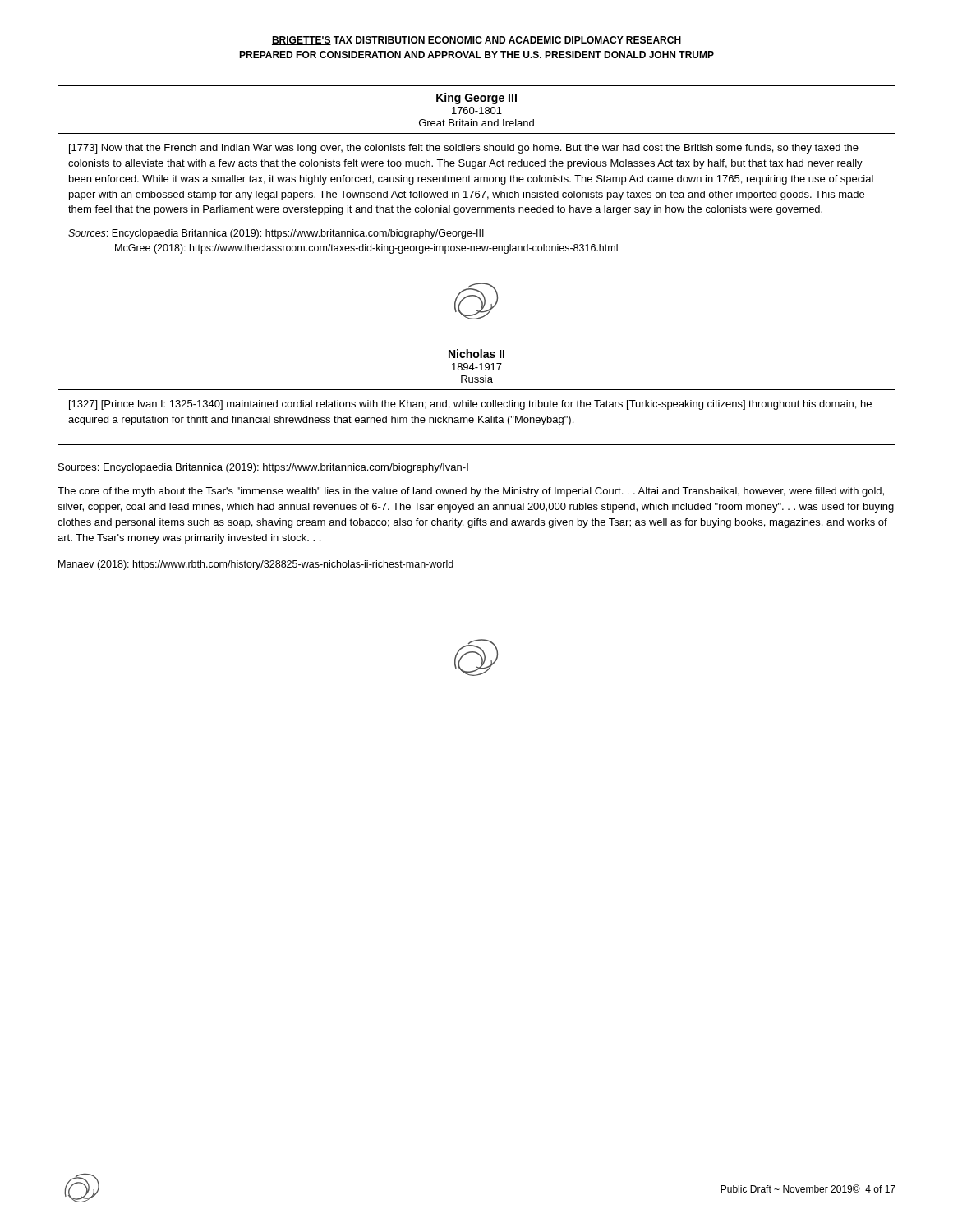Locate the table with the text "Nicholas II 1894-1917 Russia"
This screenshot has height=1232, width=953.
click(x=476, y=394)
